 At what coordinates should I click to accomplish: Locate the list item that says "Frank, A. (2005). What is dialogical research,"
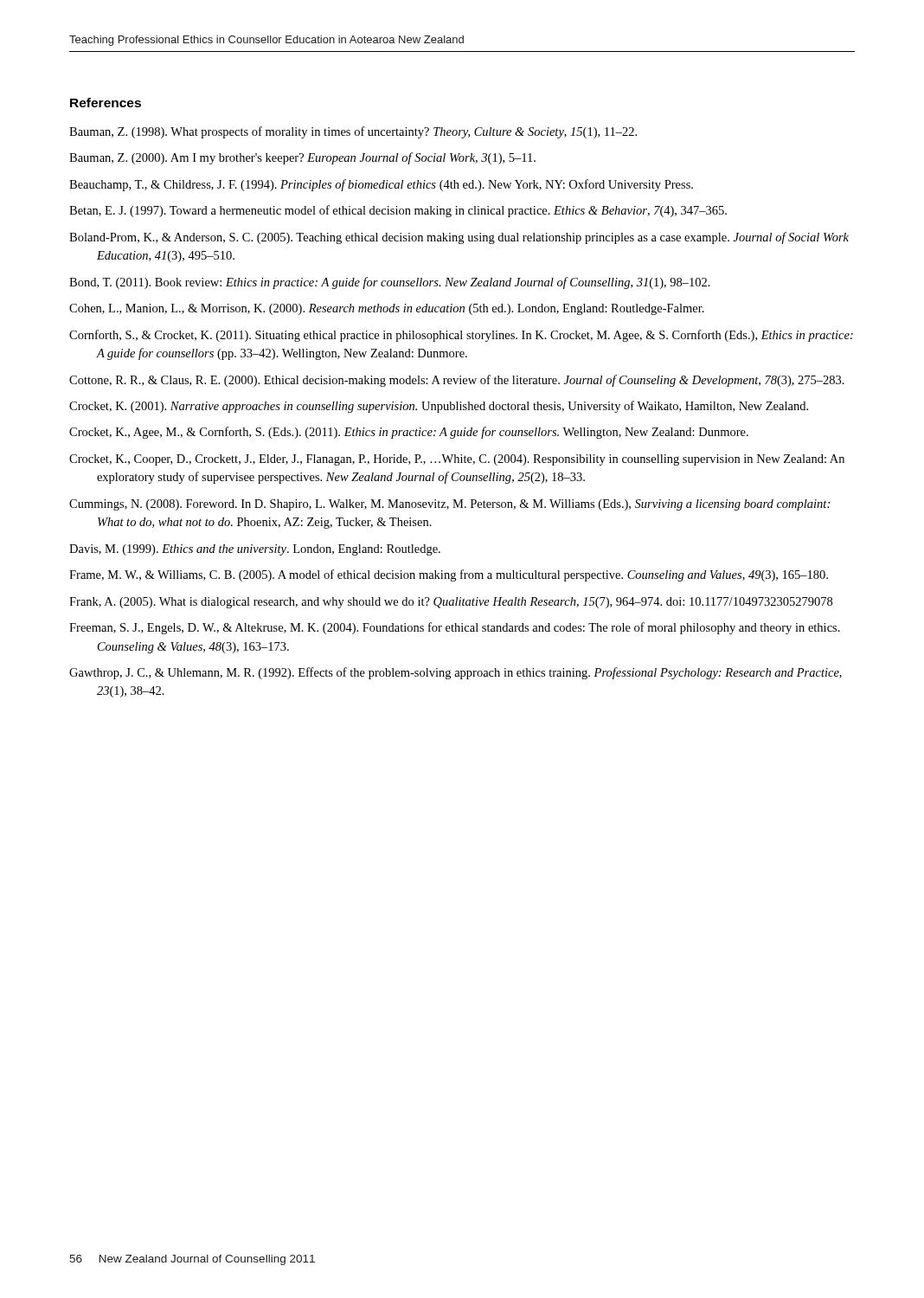(451, 601)
